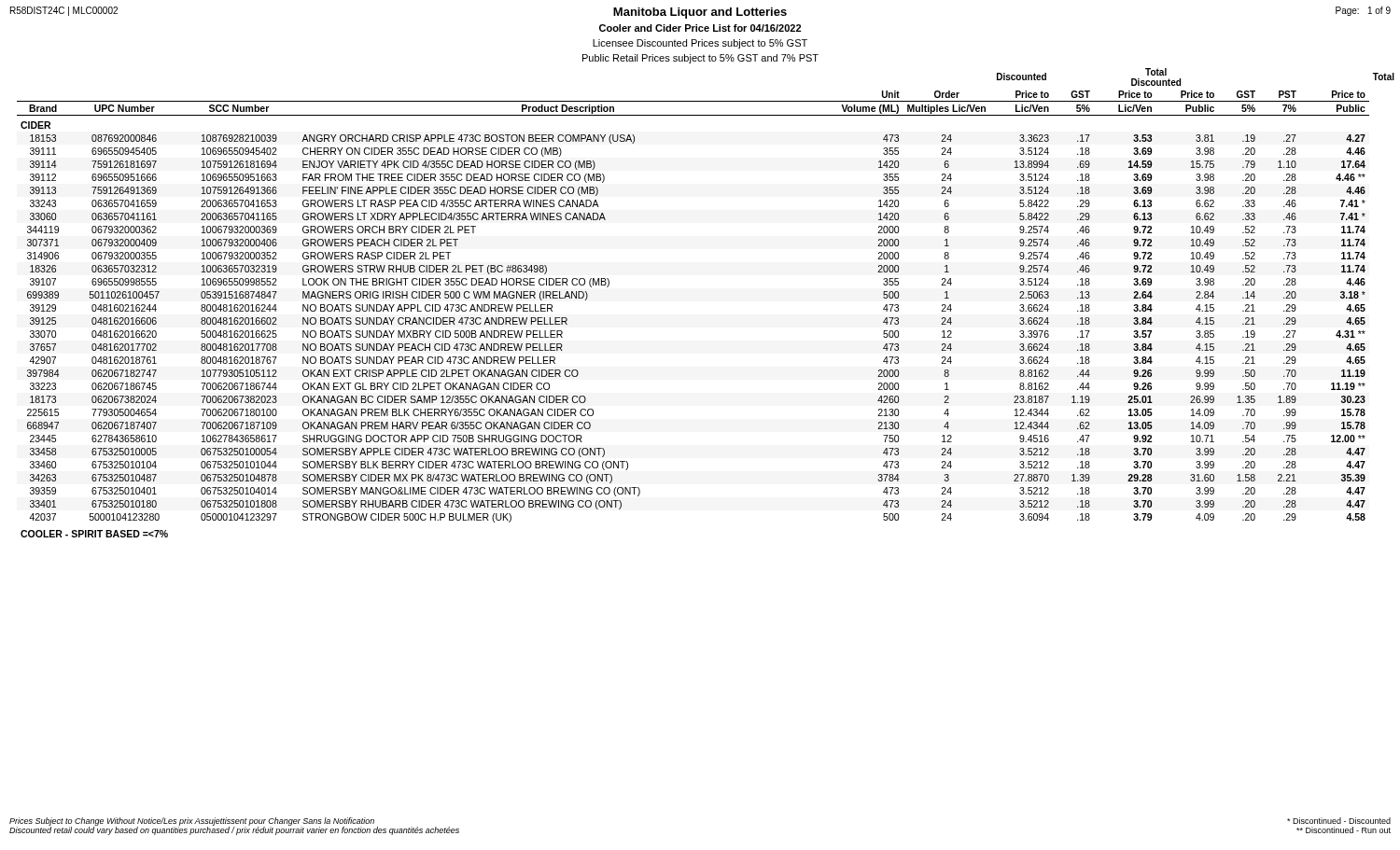This screenshot has height=850, width=1400.
Task: Click on the table containing "OKAN EXT GL"
Action: 700,303
